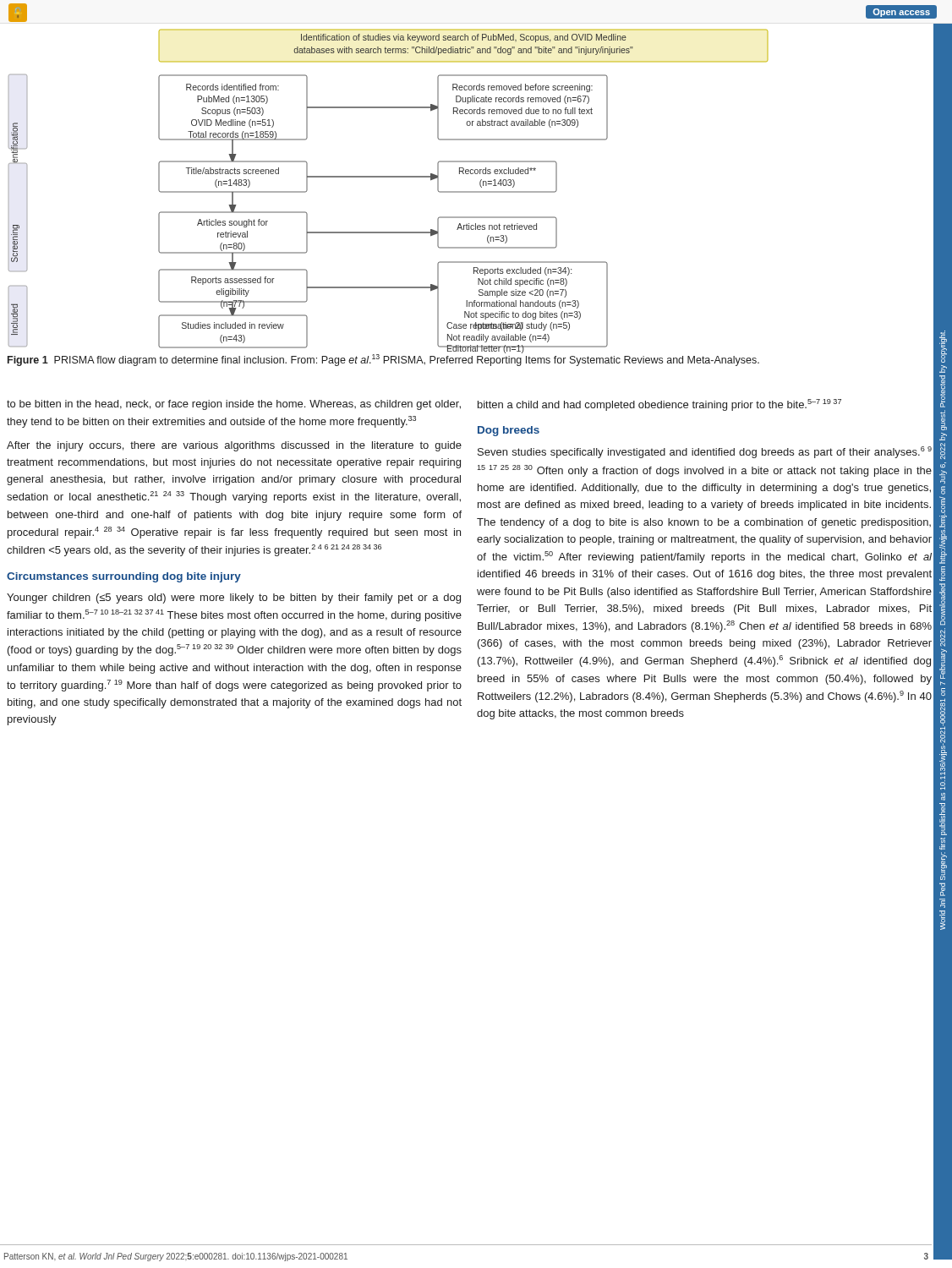Locate the region starting "bitten a child and"
952x1268 pixels.
point(704,405)
